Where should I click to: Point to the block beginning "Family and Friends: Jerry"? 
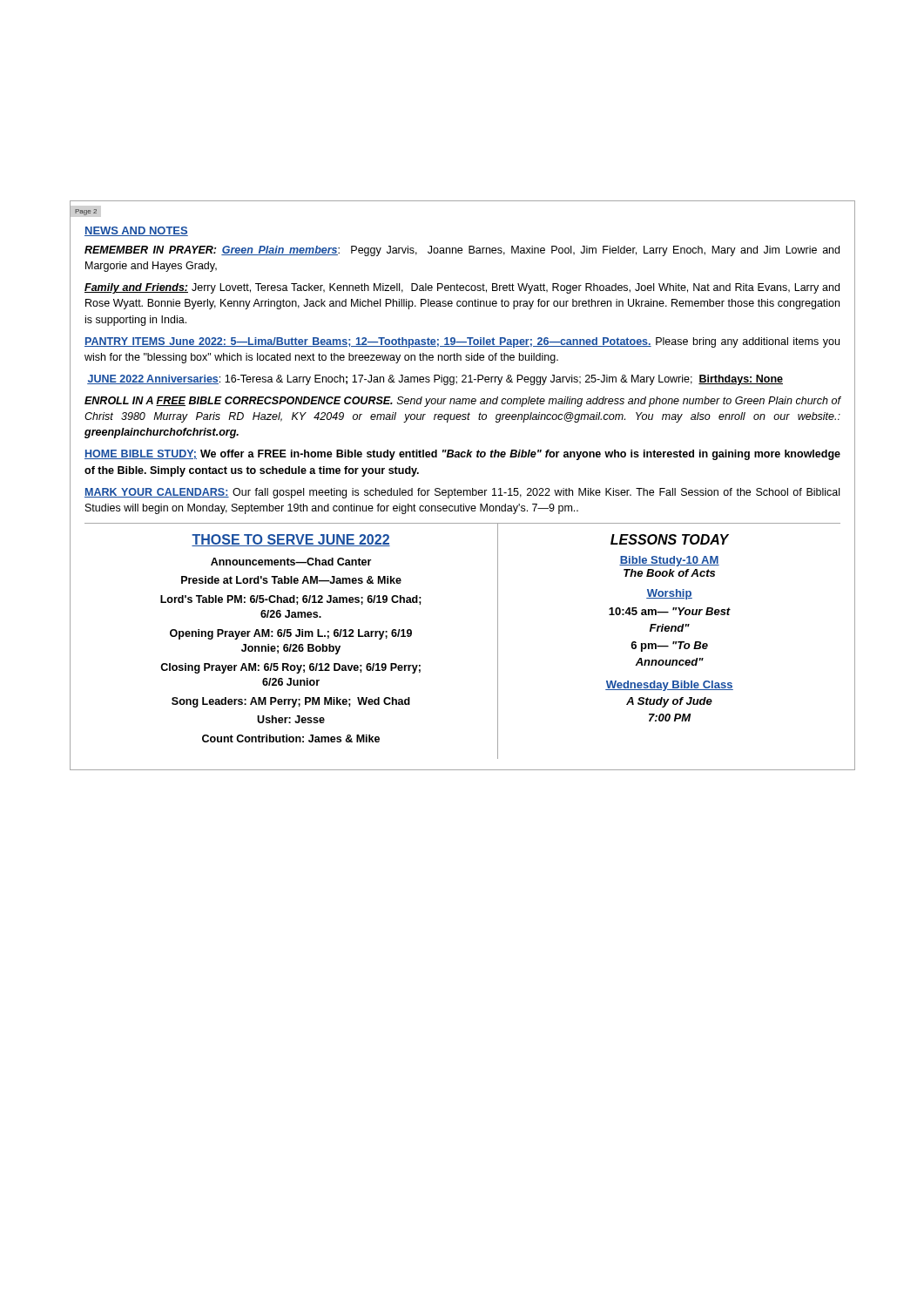(462, 304)
